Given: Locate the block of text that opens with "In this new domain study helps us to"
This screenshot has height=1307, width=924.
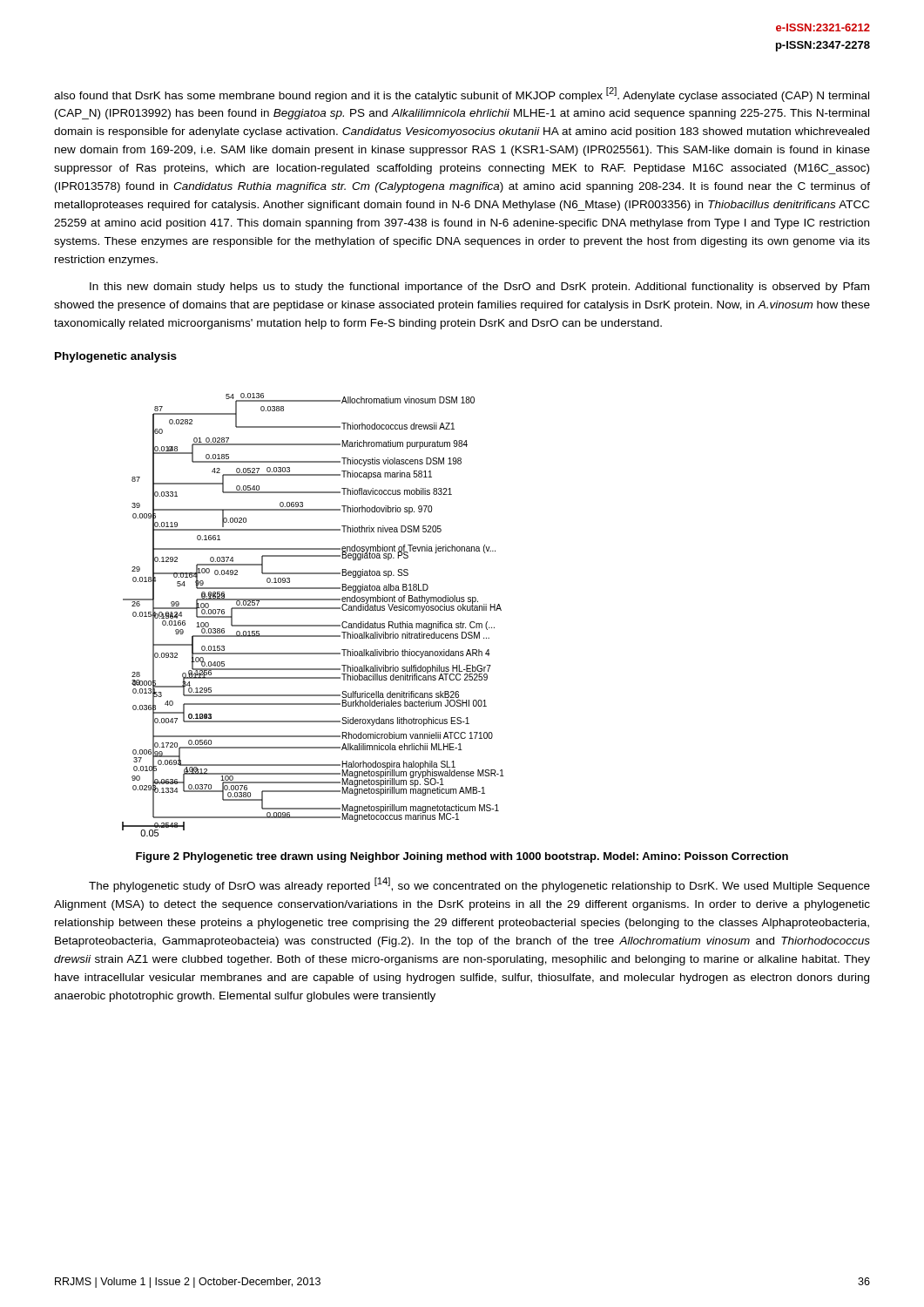Looking at the screenshot, I should [x=462, y=305].
